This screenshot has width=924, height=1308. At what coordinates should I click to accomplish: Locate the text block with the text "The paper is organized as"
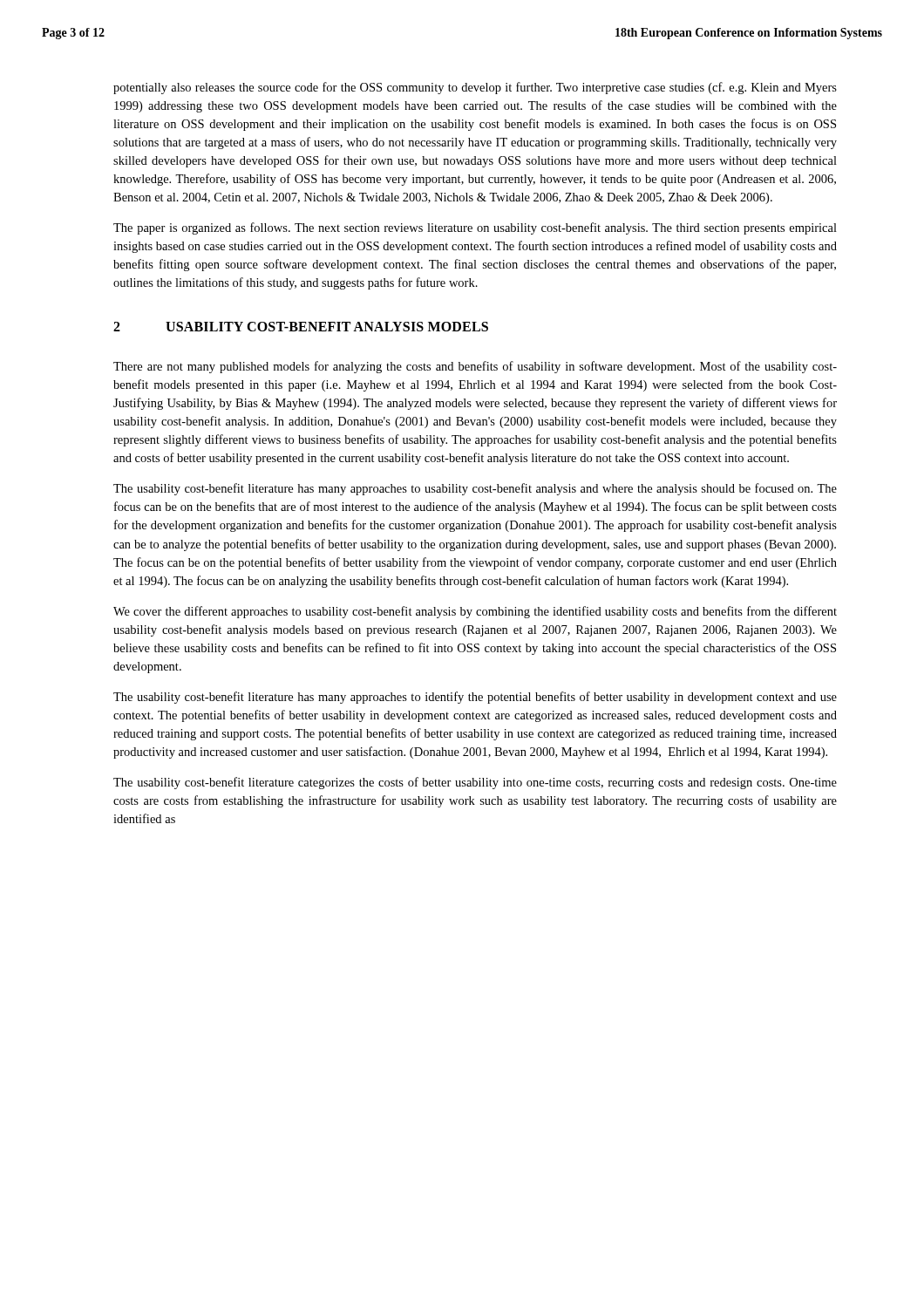pos(475,255)
